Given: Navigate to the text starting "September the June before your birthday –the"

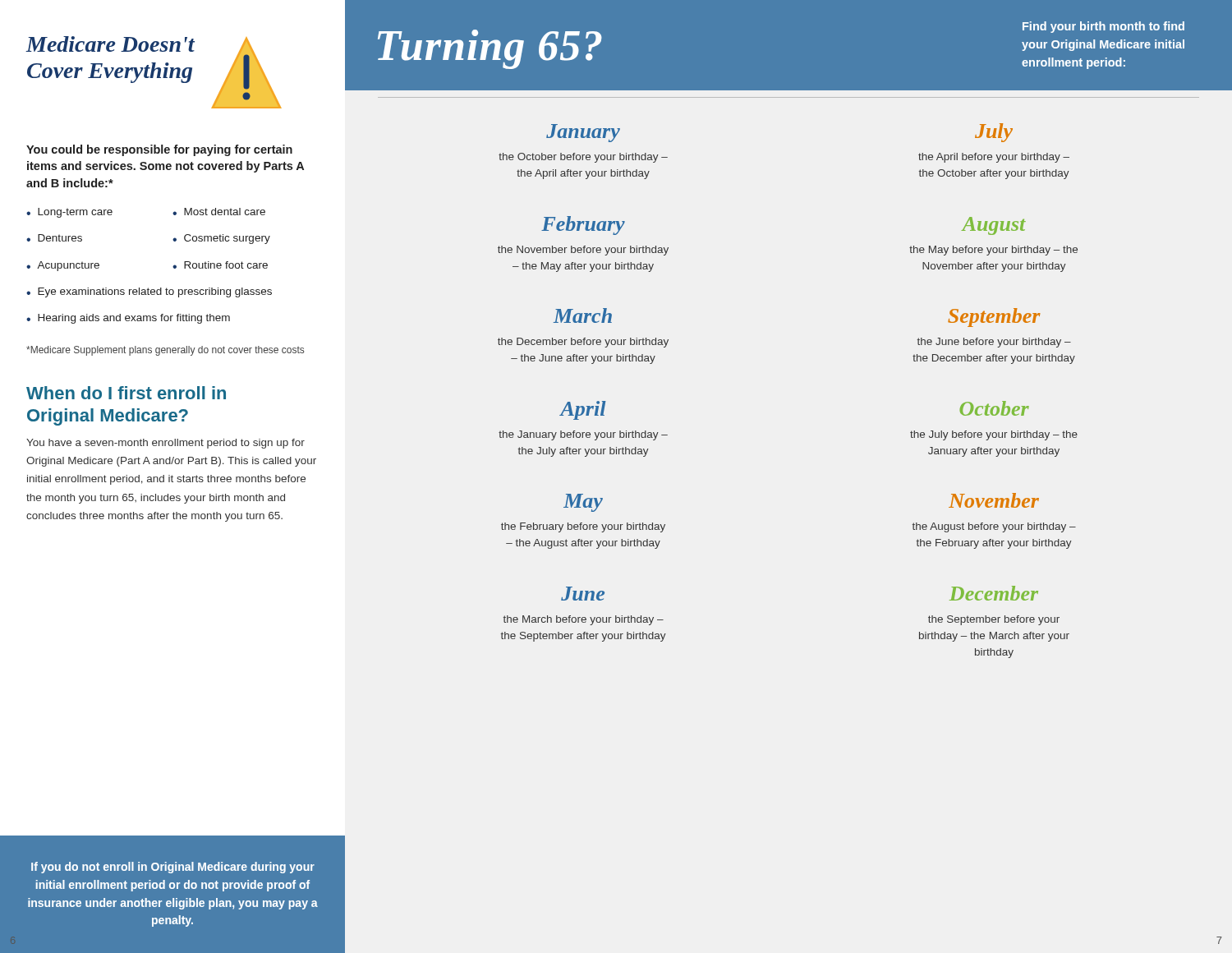Looking at the screenshot, I should coord(994,335).
